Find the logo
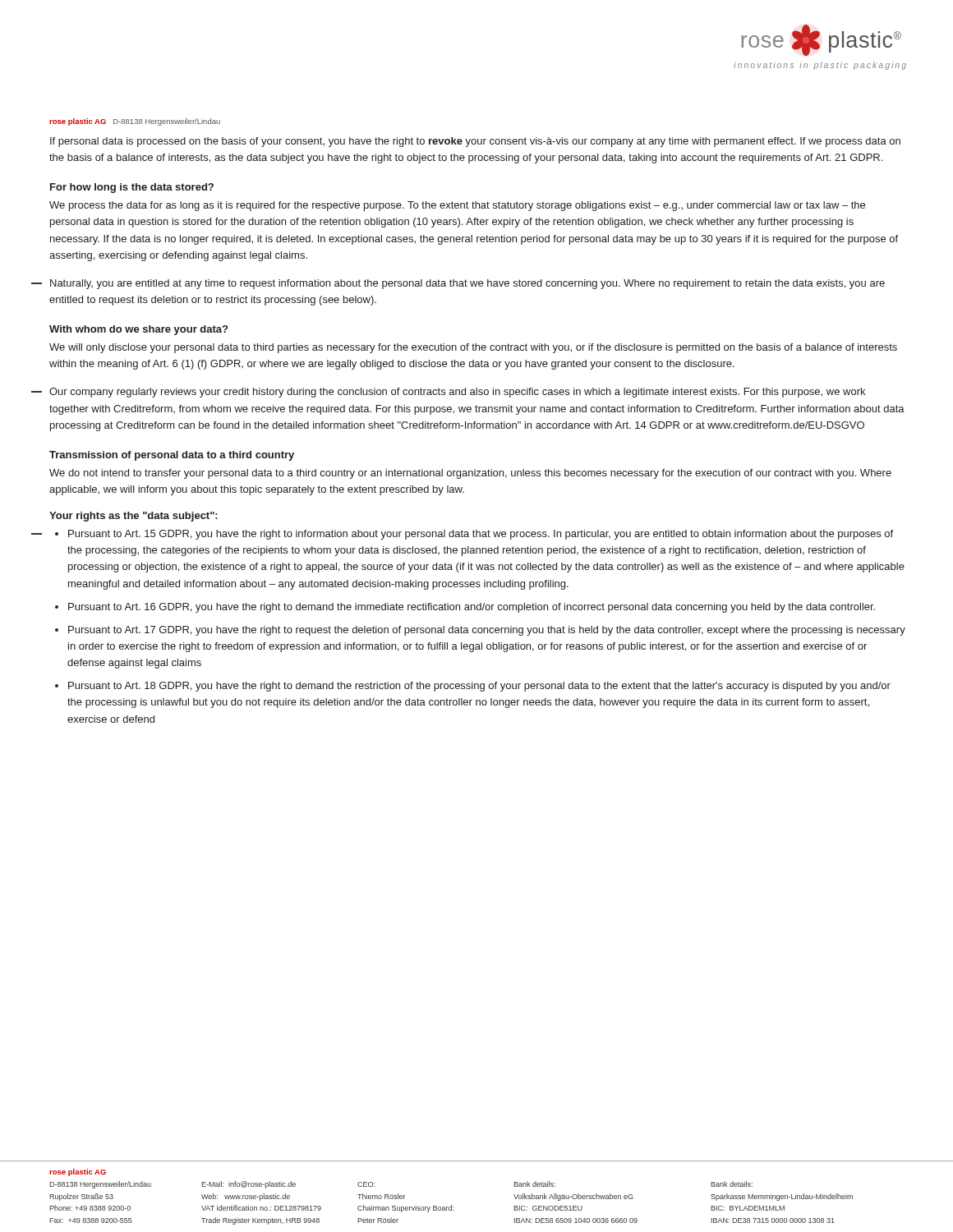This screenshot has height=1232, width=953. 821,46
